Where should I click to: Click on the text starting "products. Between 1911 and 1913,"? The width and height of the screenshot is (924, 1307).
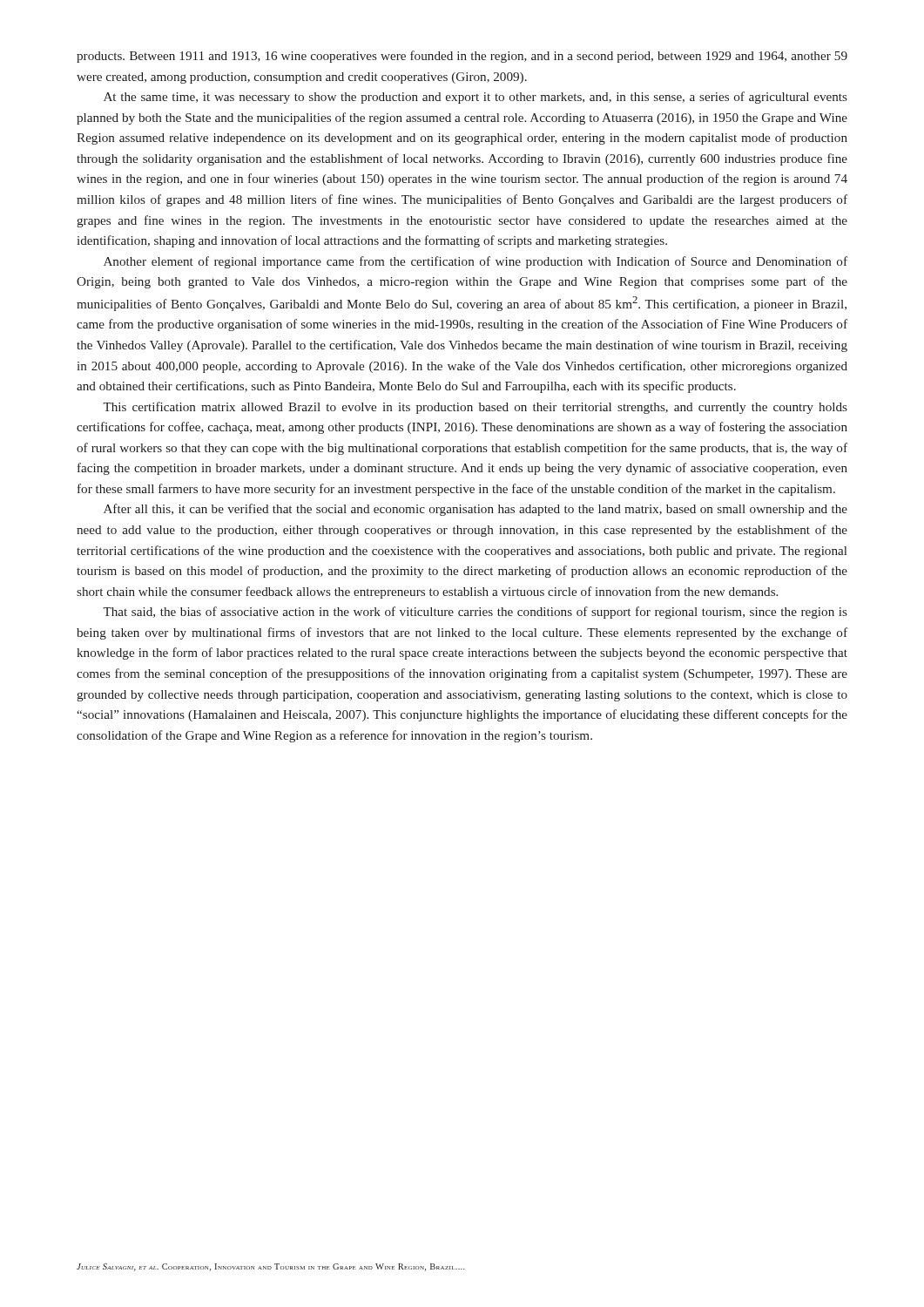(462, 395)
